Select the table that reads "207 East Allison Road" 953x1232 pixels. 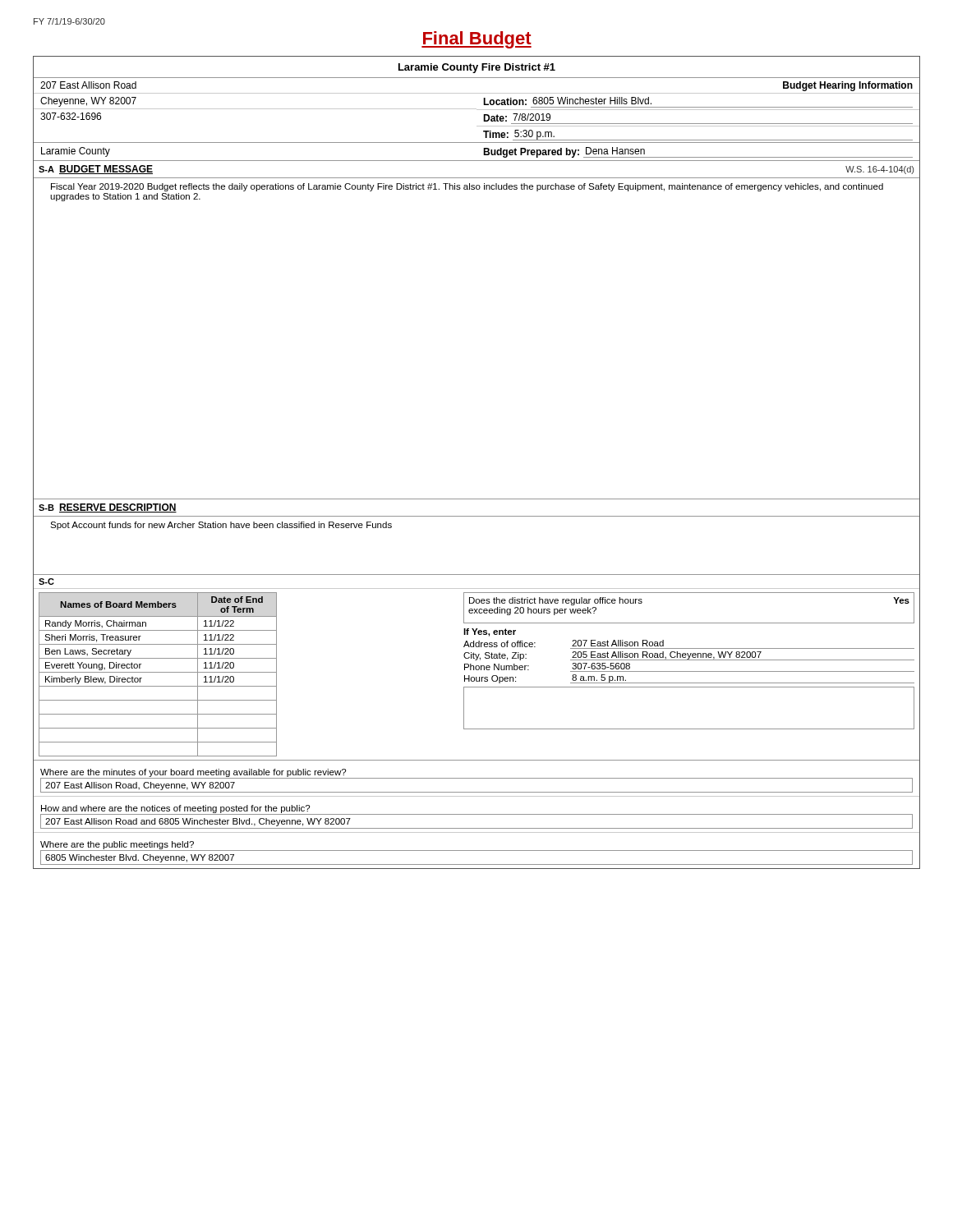tap(476, 110)
